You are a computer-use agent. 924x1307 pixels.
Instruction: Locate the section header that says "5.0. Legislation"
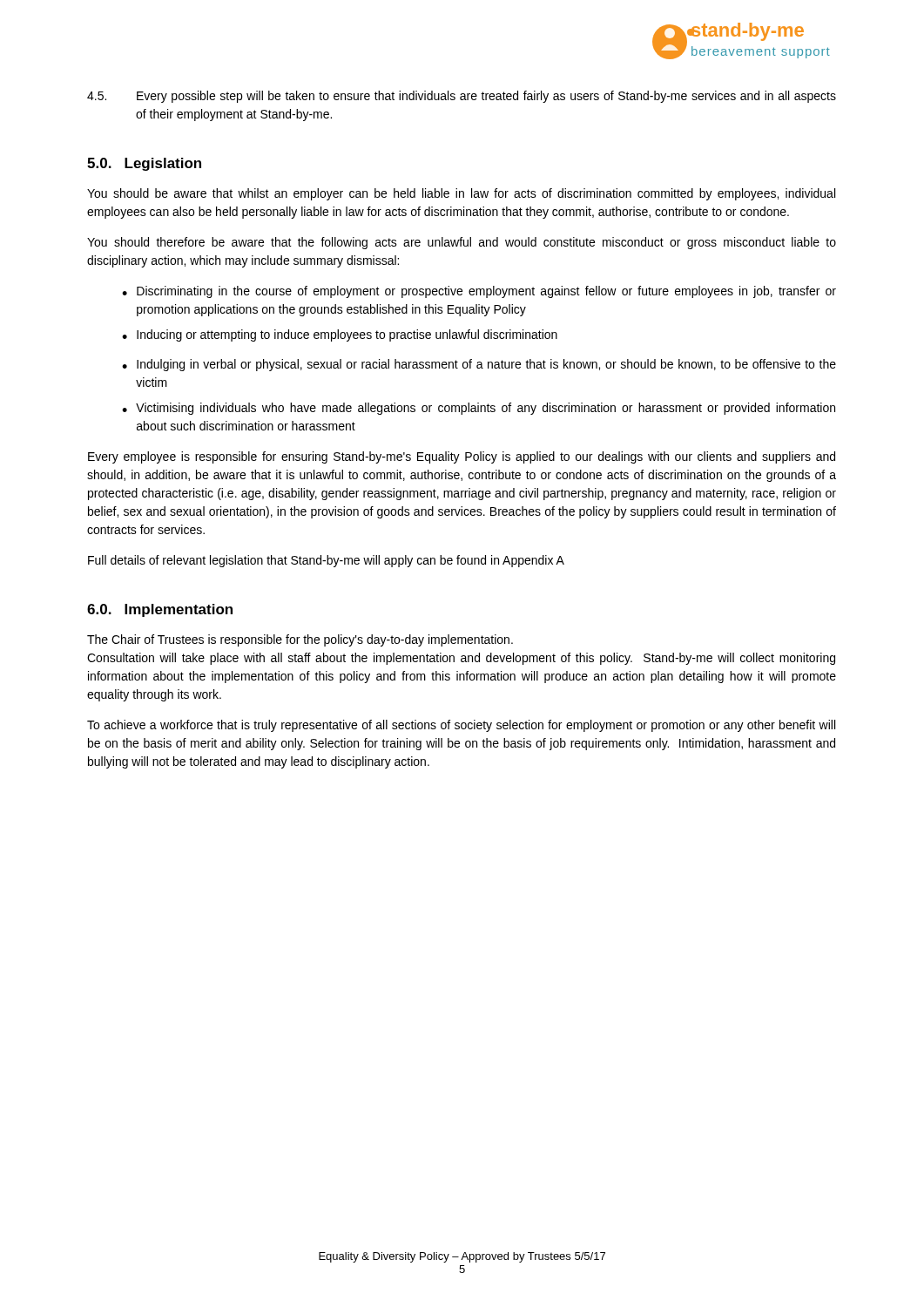[x=145, y=163]
